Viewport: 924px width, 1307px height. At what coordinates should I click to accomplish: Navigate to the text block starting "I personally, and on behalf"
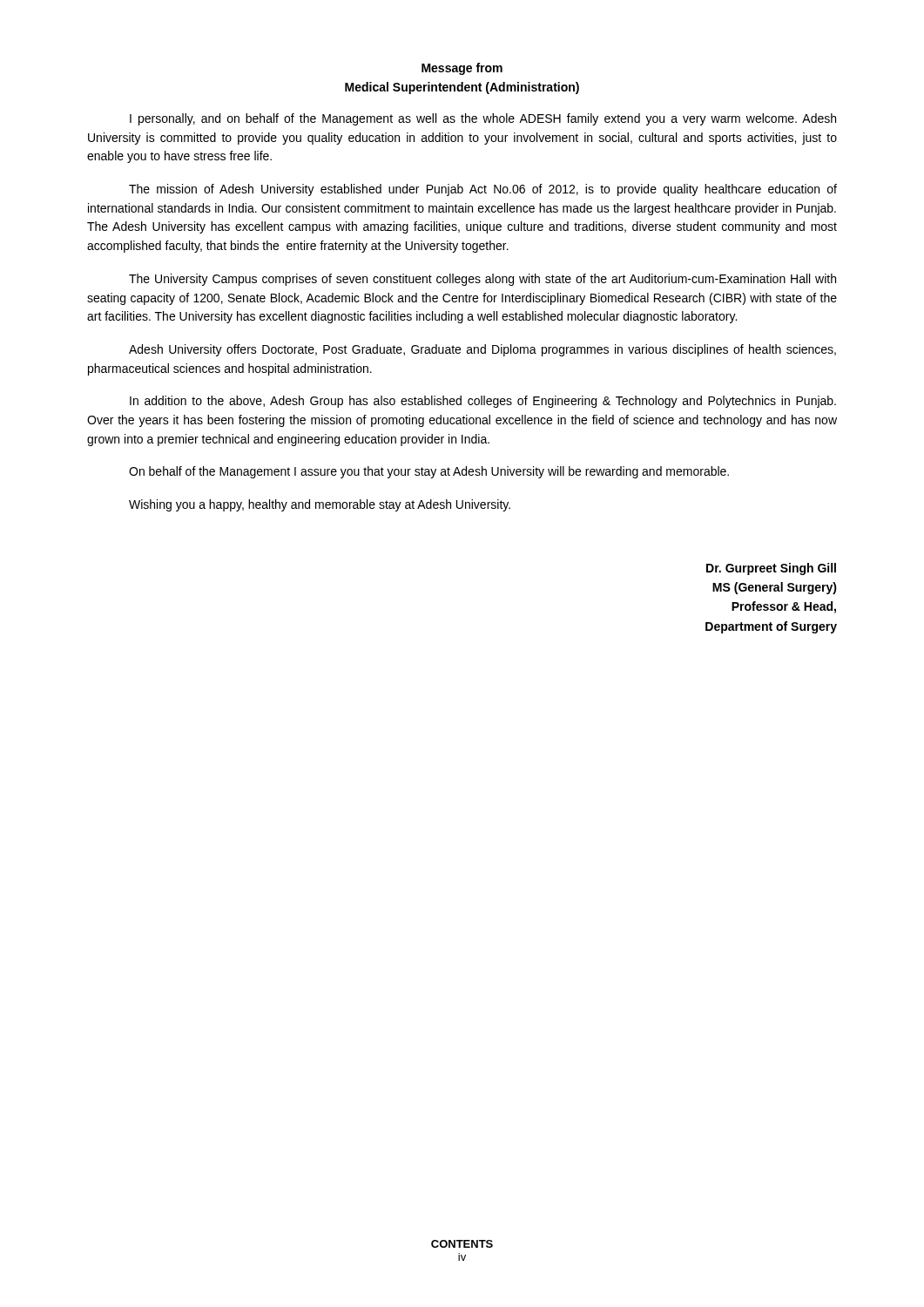(462, 137)
